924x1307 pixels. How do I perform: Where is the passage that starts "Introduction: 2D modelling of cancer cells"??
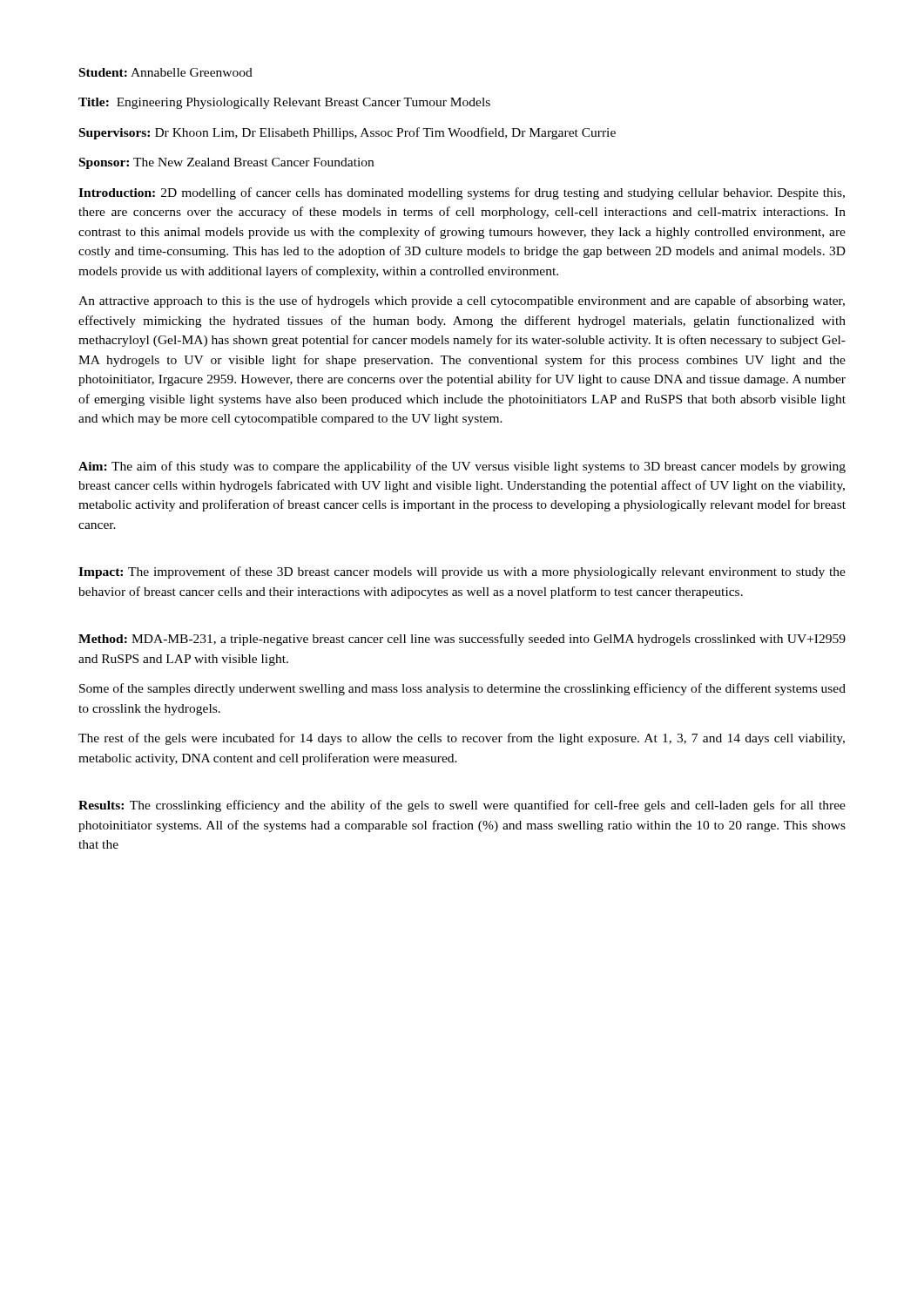pyautogui.click(x=462, y=232)
